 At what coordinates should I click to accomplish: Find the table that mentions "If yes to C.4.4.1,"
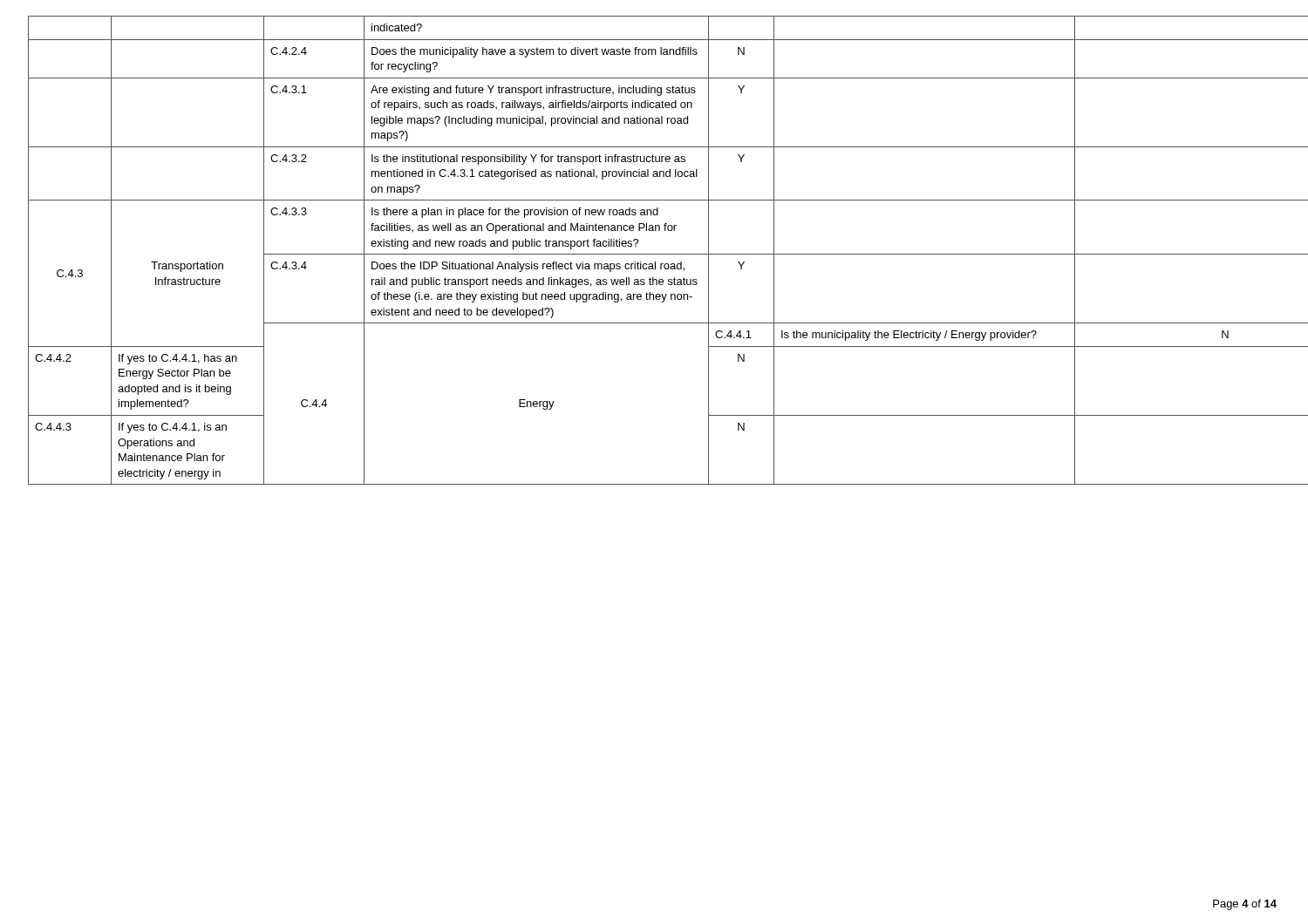point(654,250)
